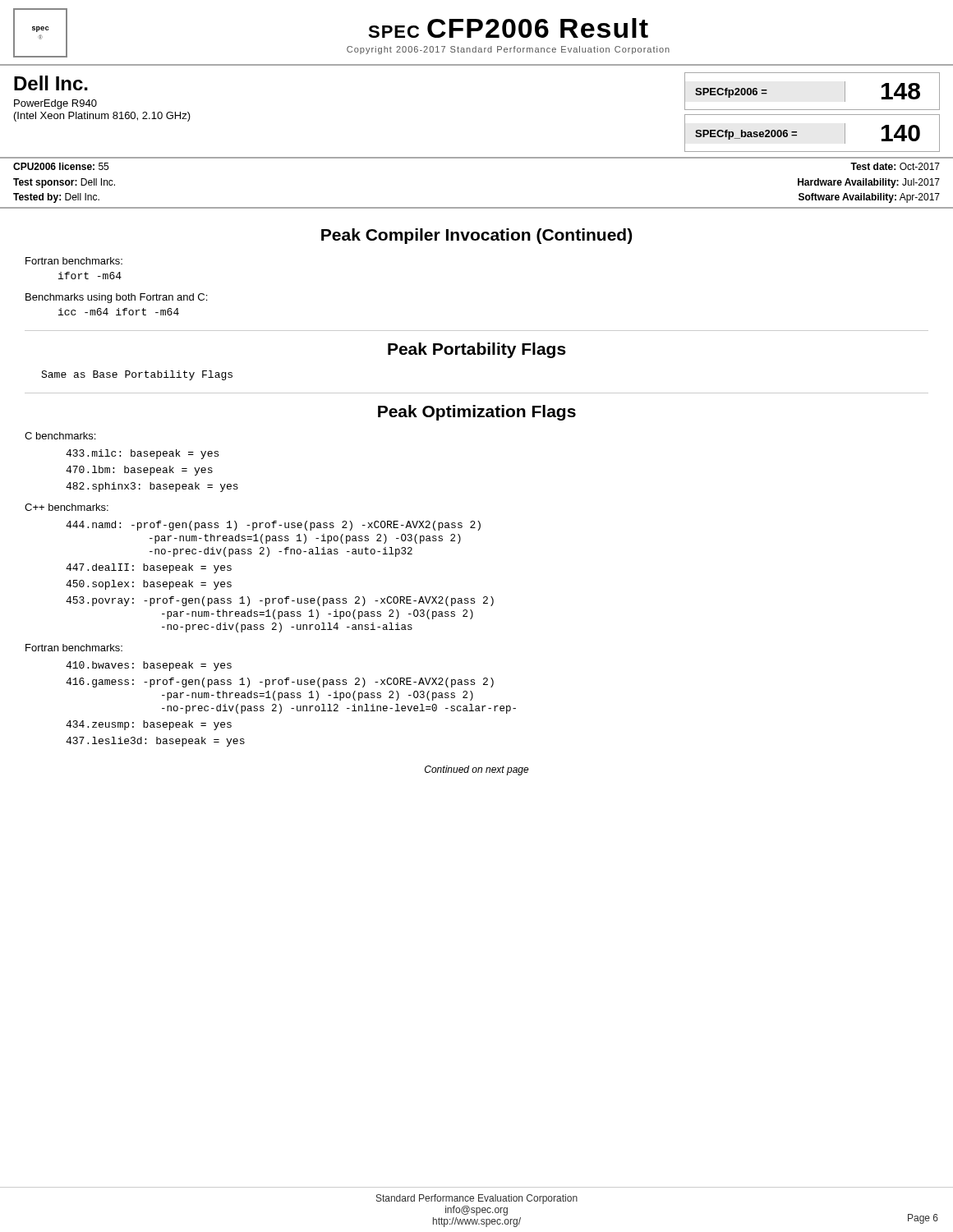Navigate to the text starting "410.bwaves: basepeak = yes"
The height and width of the screenshot is (1232, 953).
tap(149, 666)
